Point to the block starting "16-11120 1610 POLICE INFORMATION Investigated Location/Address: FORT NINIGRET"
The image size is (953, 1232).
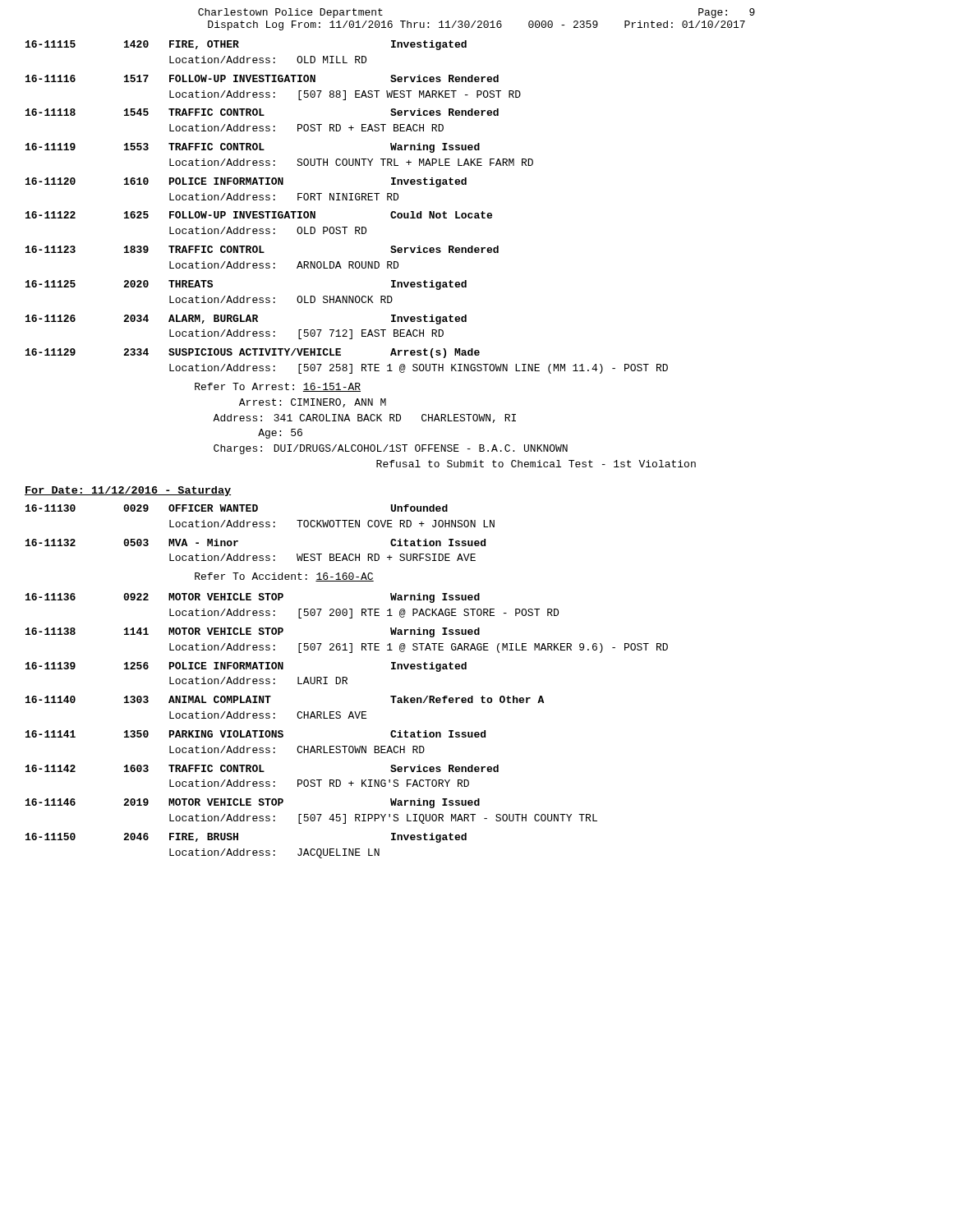(x=476, y=190)
